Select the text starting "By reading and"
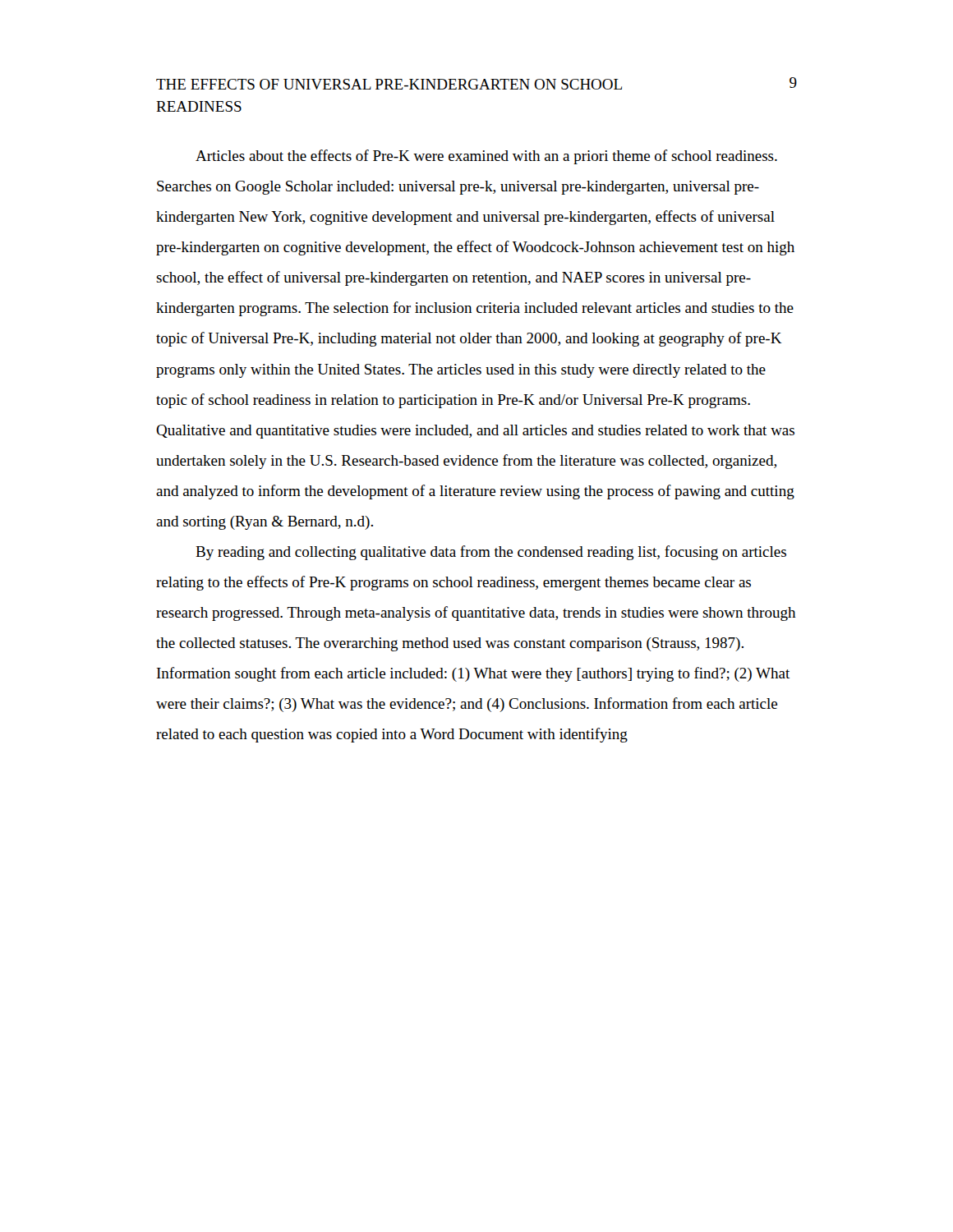Viewport: 953px width, 1232px height. (476, 643)
